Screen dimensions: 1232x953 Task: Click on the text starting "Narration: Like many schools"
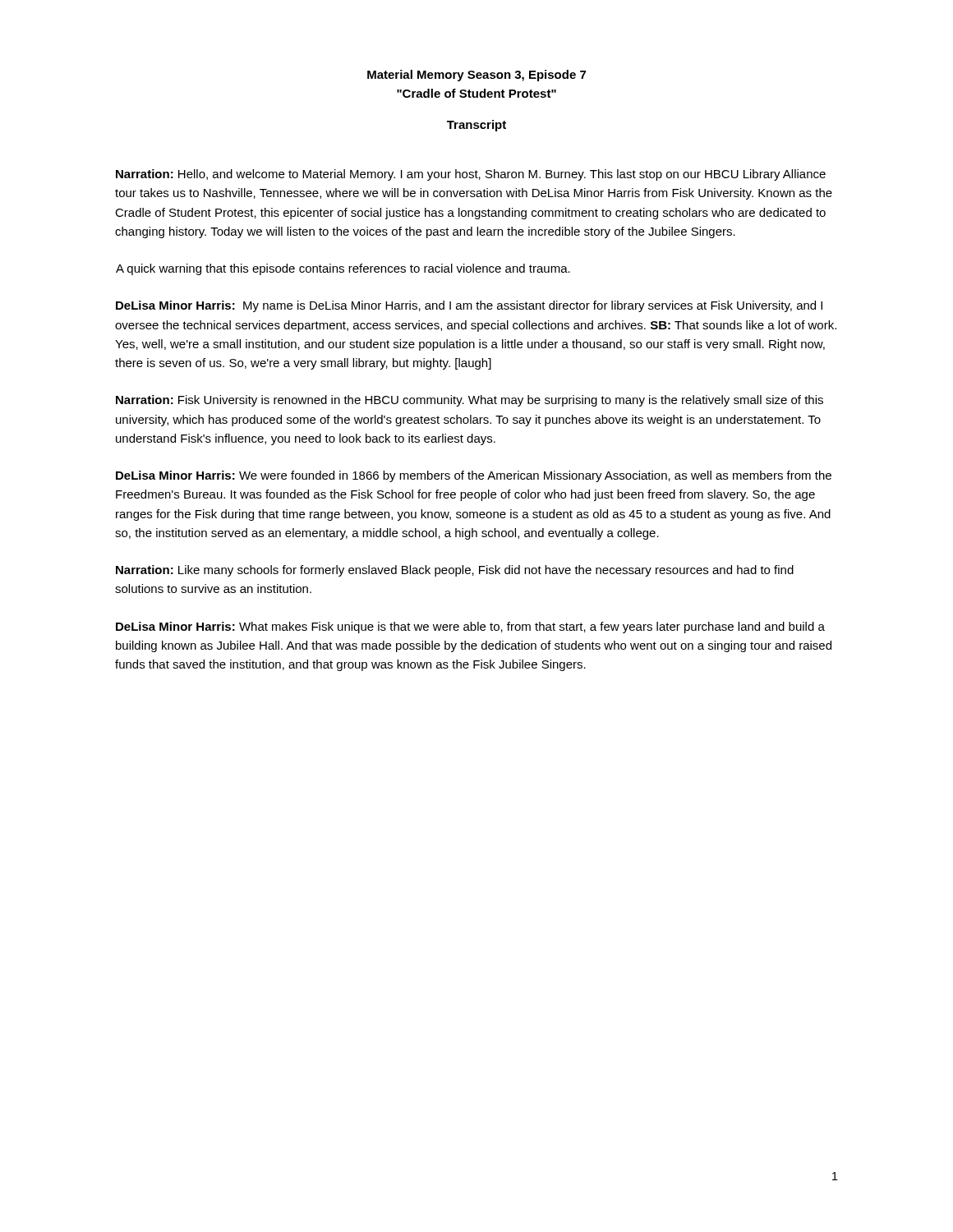click(x=454, y=579)
